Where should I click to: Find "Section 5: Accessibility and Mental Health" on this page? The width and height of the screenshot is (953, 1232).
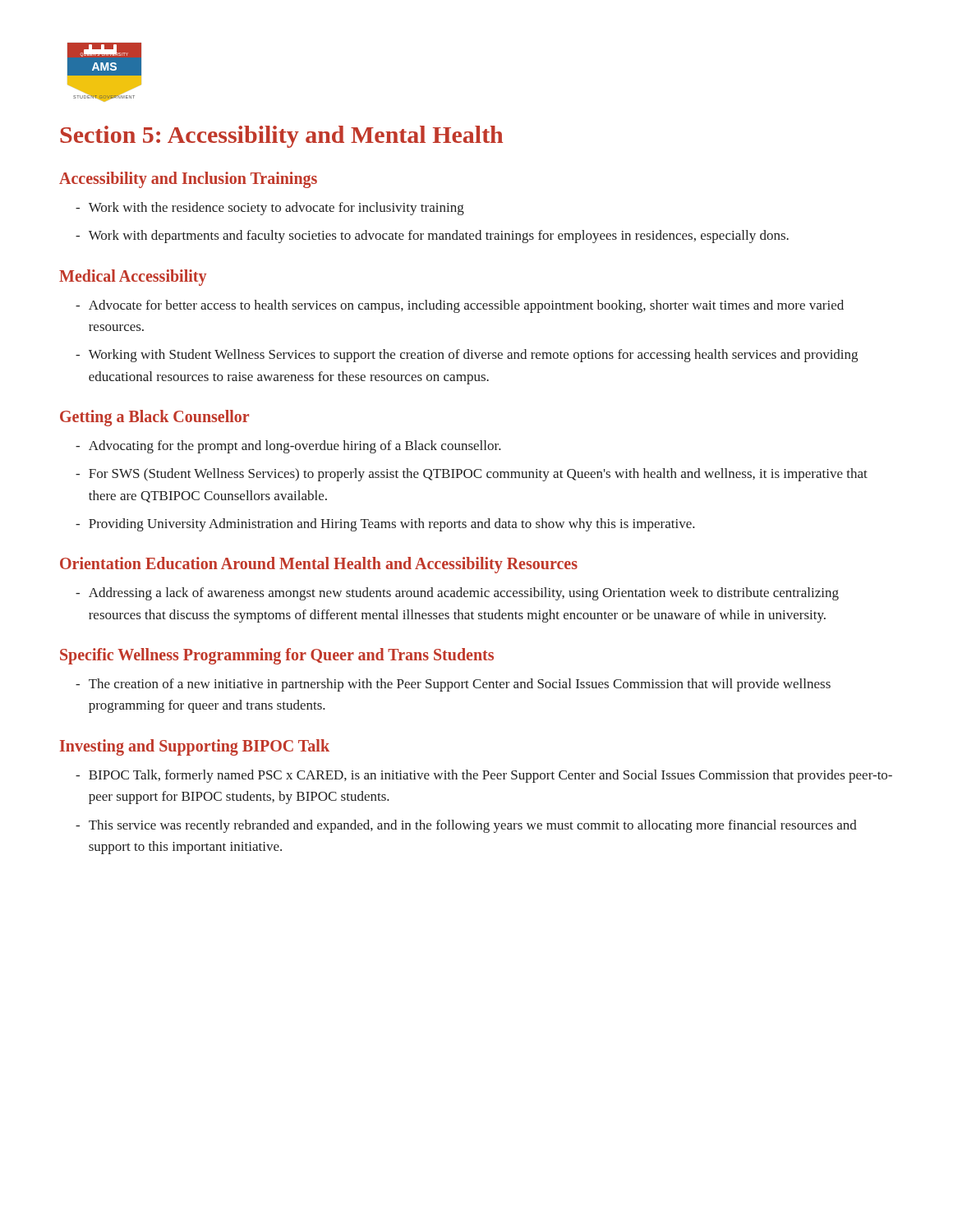476,135
